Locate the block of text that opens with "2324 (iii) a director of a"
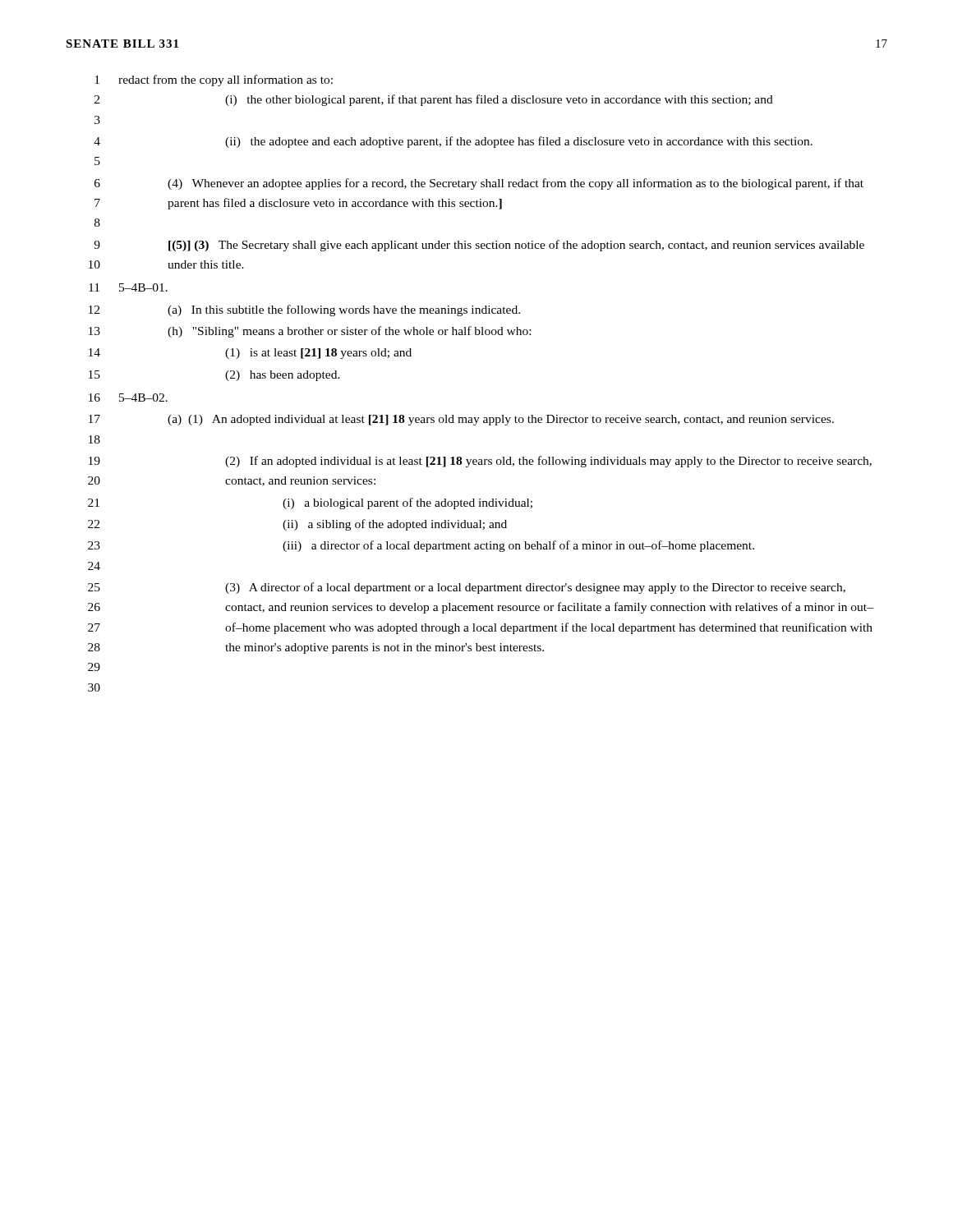Image resolution: width=953 pixels, height=1232 pixels. coord(476,556)
